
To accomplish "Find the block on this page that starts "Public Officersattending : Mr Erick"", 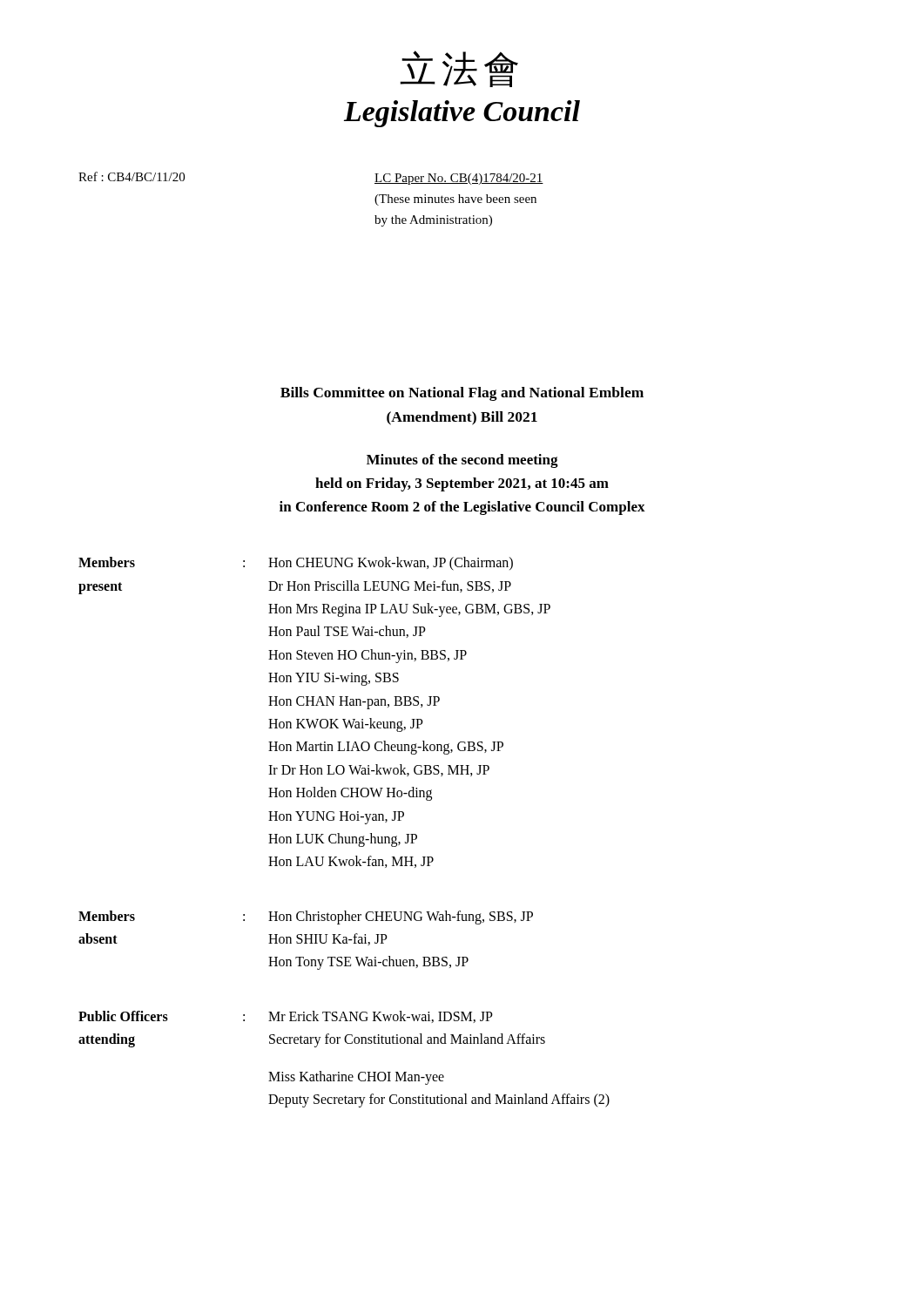I will (286, 1017).
